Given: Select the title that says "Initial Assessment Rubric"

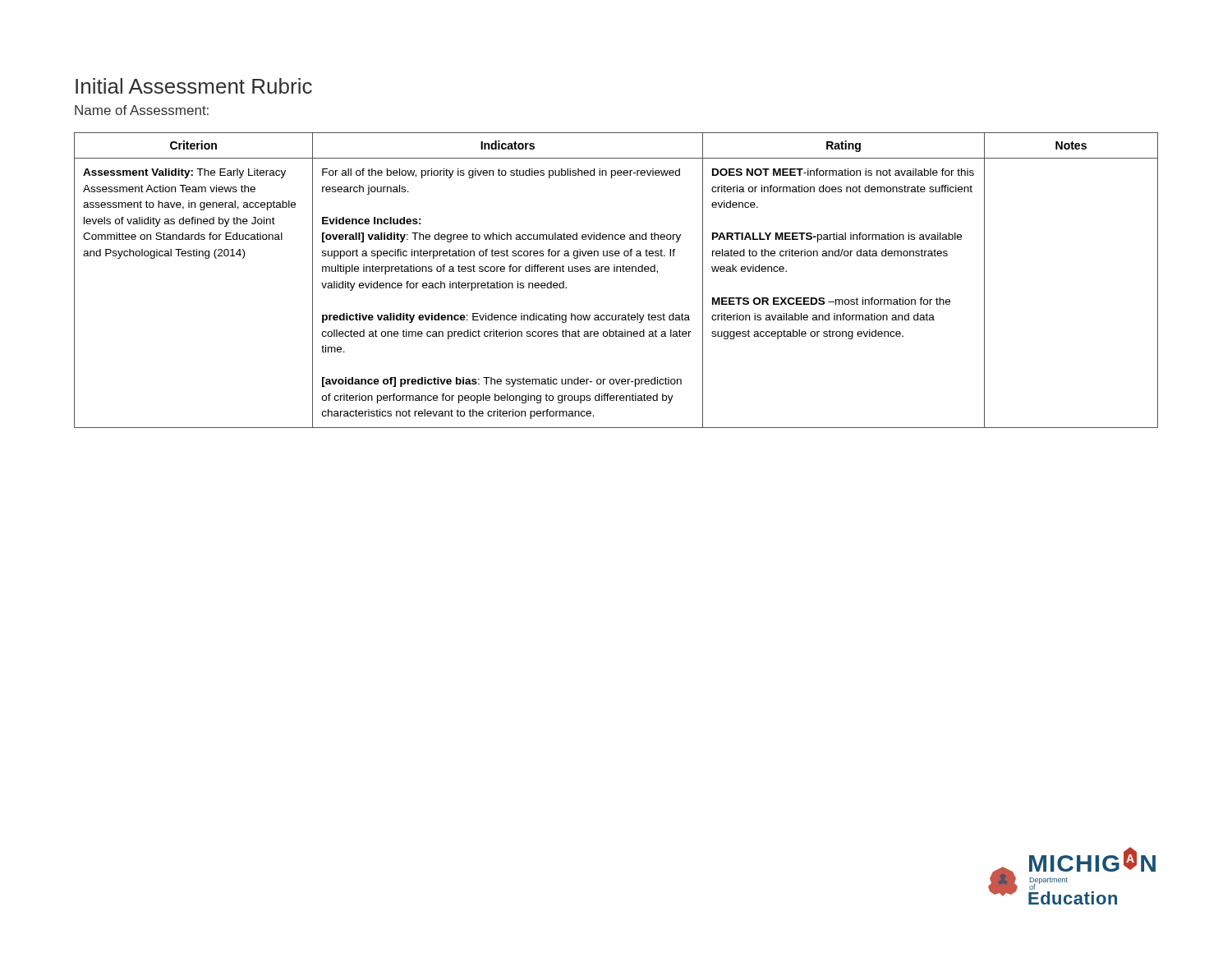Looking at the screenshot, I should click(193, 86).
